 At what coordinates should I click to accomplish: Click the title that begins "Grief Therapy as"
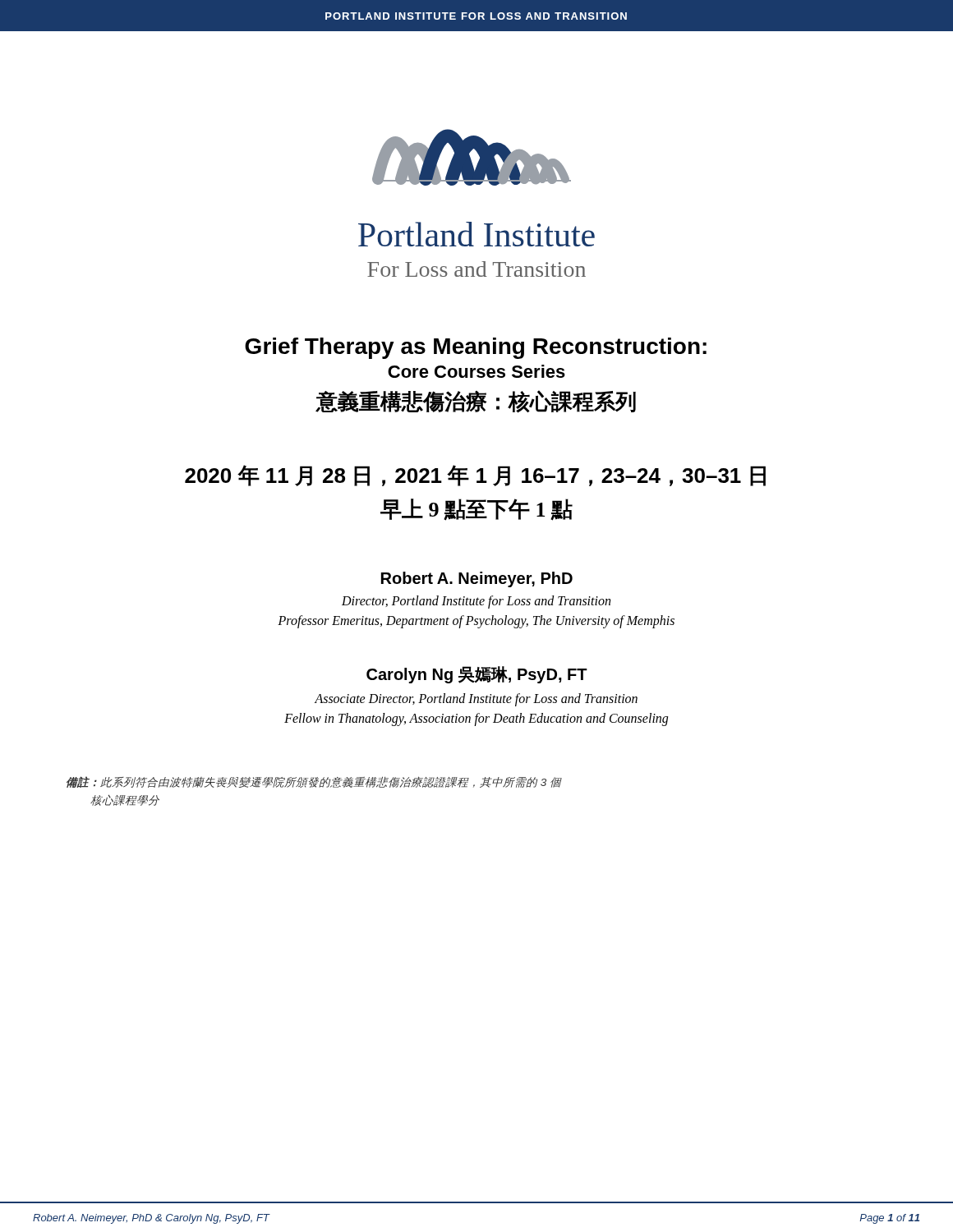pyautogui.click(x=476, y=374)
